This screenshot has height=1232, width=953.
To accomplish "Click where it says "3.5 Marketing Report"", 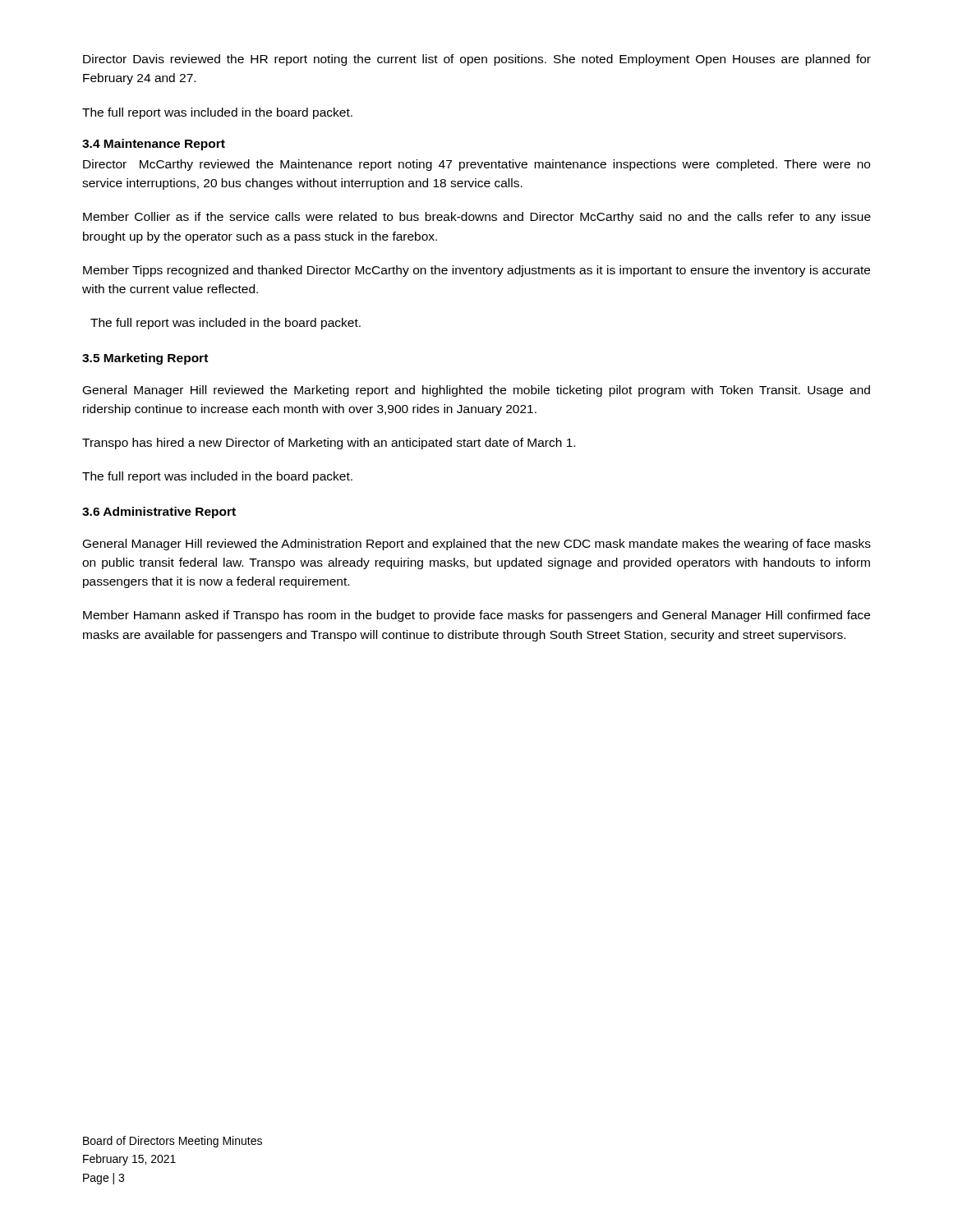I will click(x=145, y=357).
